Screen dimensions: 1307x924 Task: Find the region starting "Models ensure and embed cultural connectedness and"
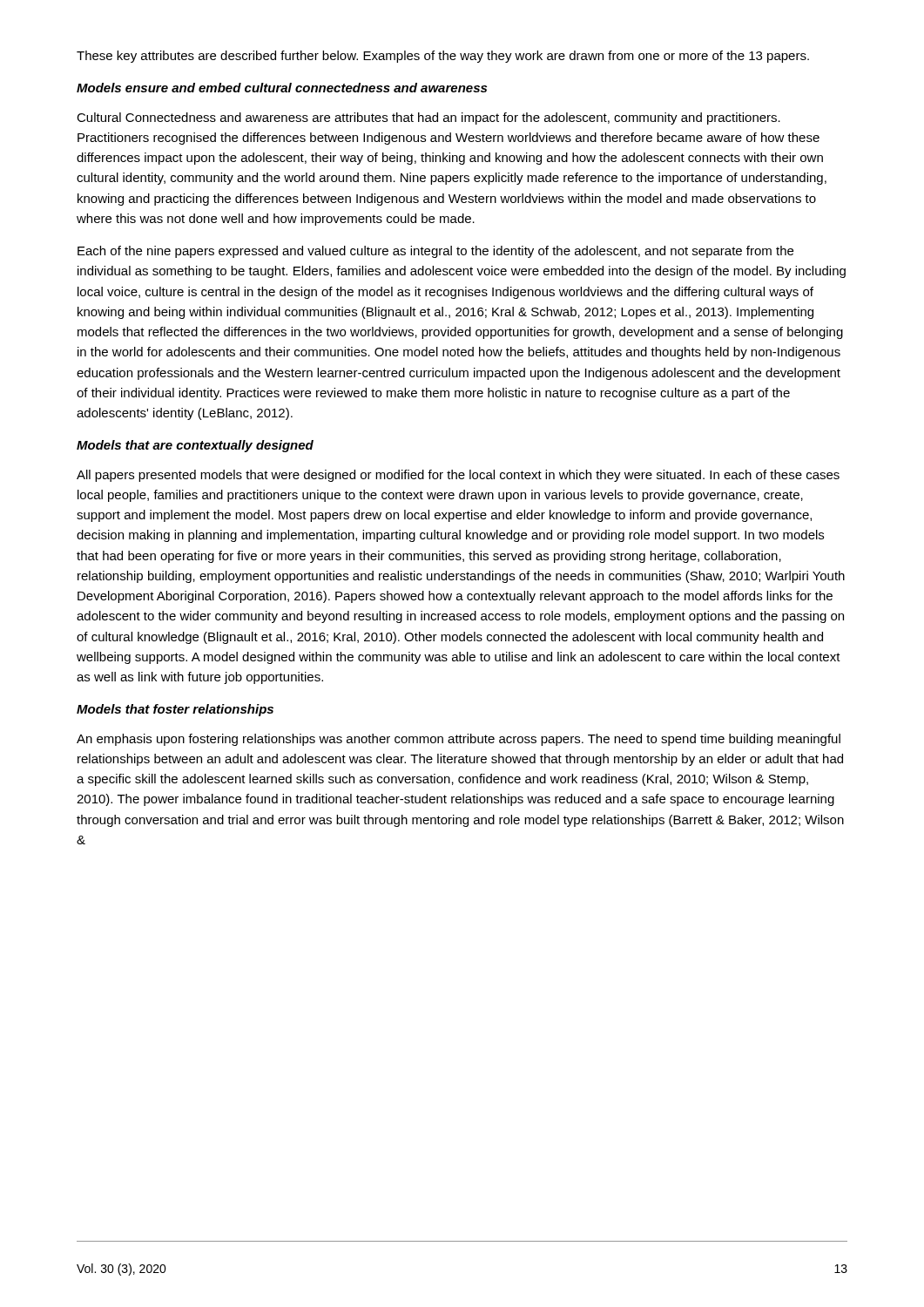point(462,88)
